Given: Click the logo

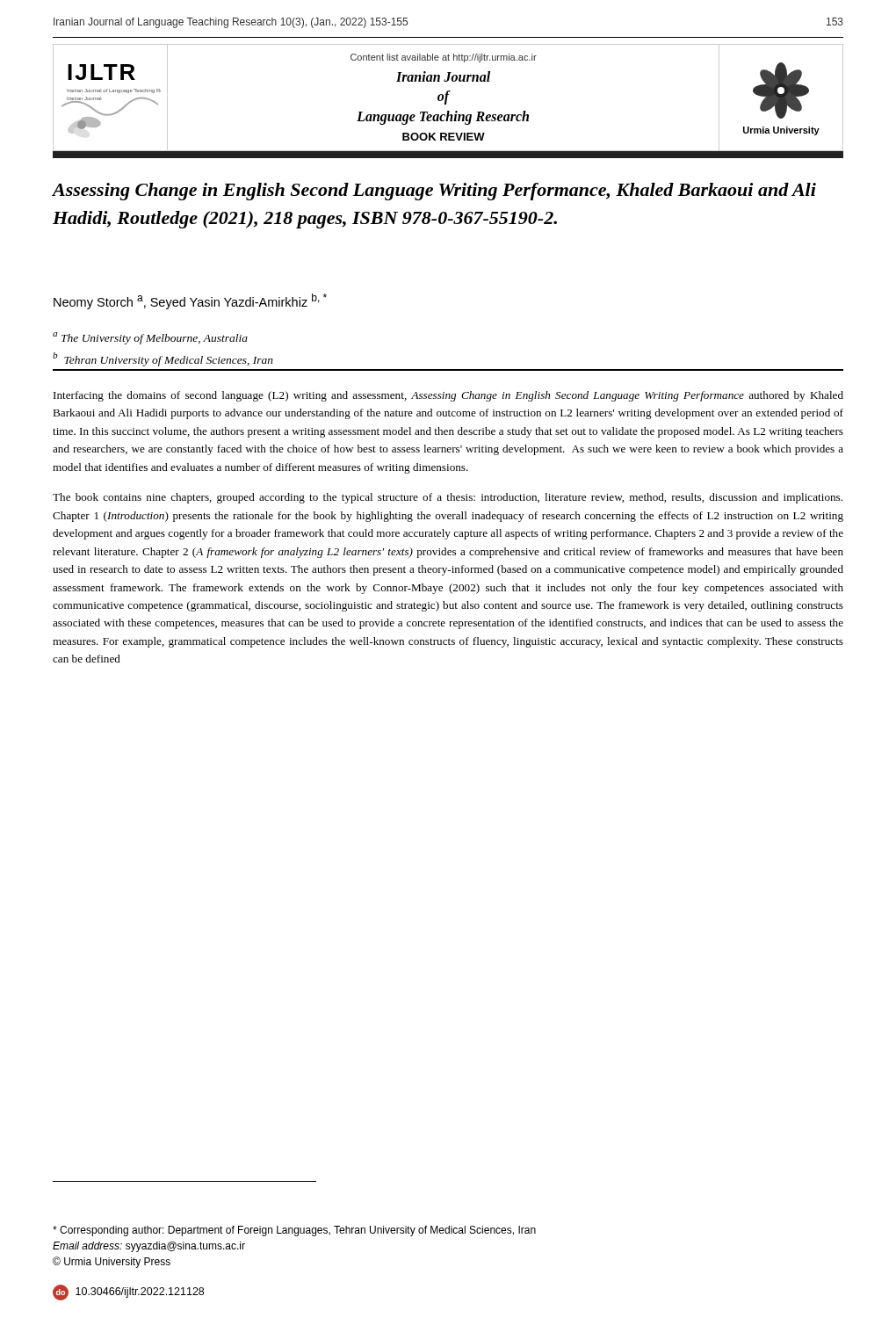Looking at the screenshot, I should pos(448,98).
